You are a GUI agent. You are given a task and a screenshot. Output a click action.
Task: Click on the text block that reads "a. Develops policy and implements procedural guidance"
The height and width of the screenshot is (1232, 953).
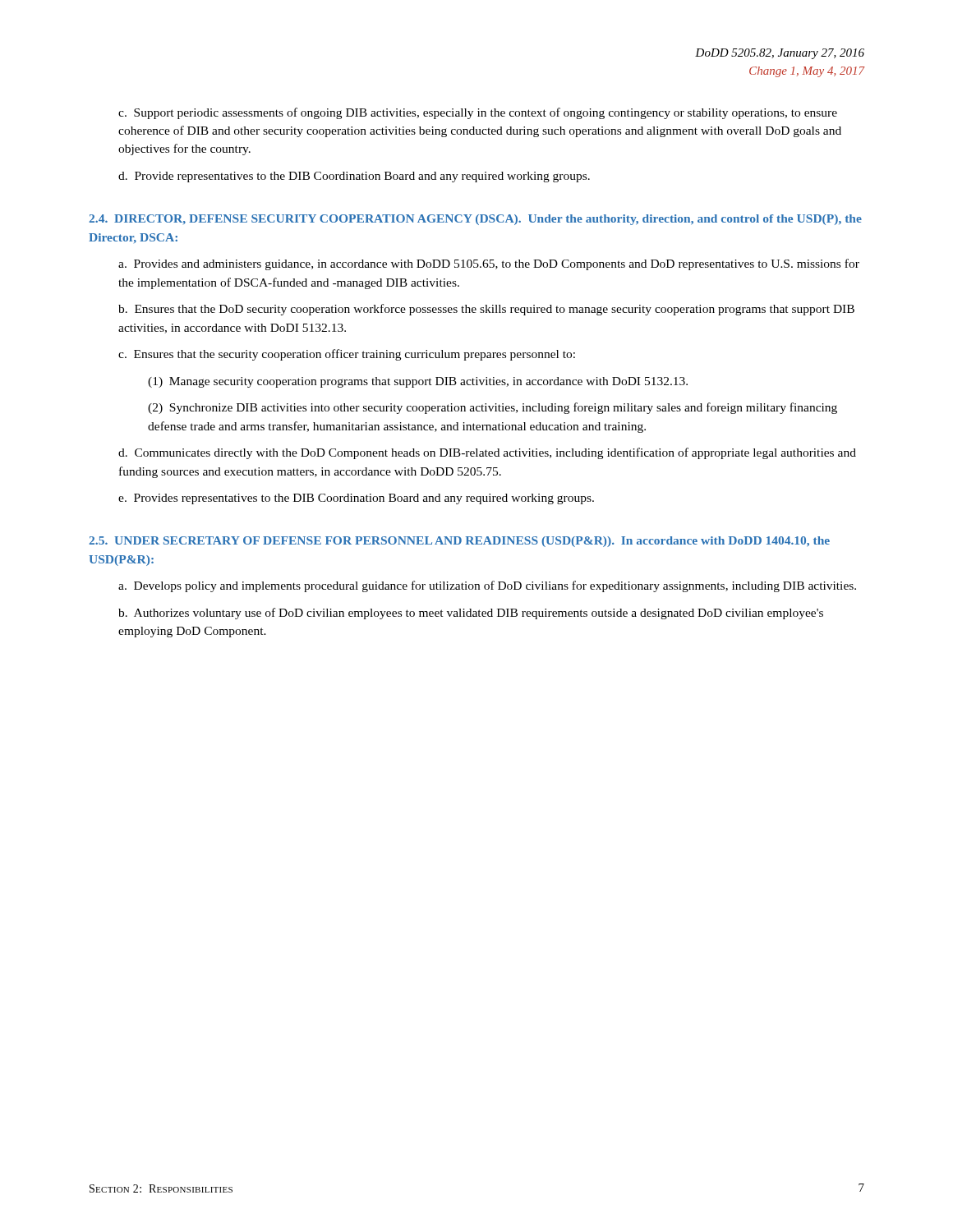pyautogui.click(x=488, y=586)
